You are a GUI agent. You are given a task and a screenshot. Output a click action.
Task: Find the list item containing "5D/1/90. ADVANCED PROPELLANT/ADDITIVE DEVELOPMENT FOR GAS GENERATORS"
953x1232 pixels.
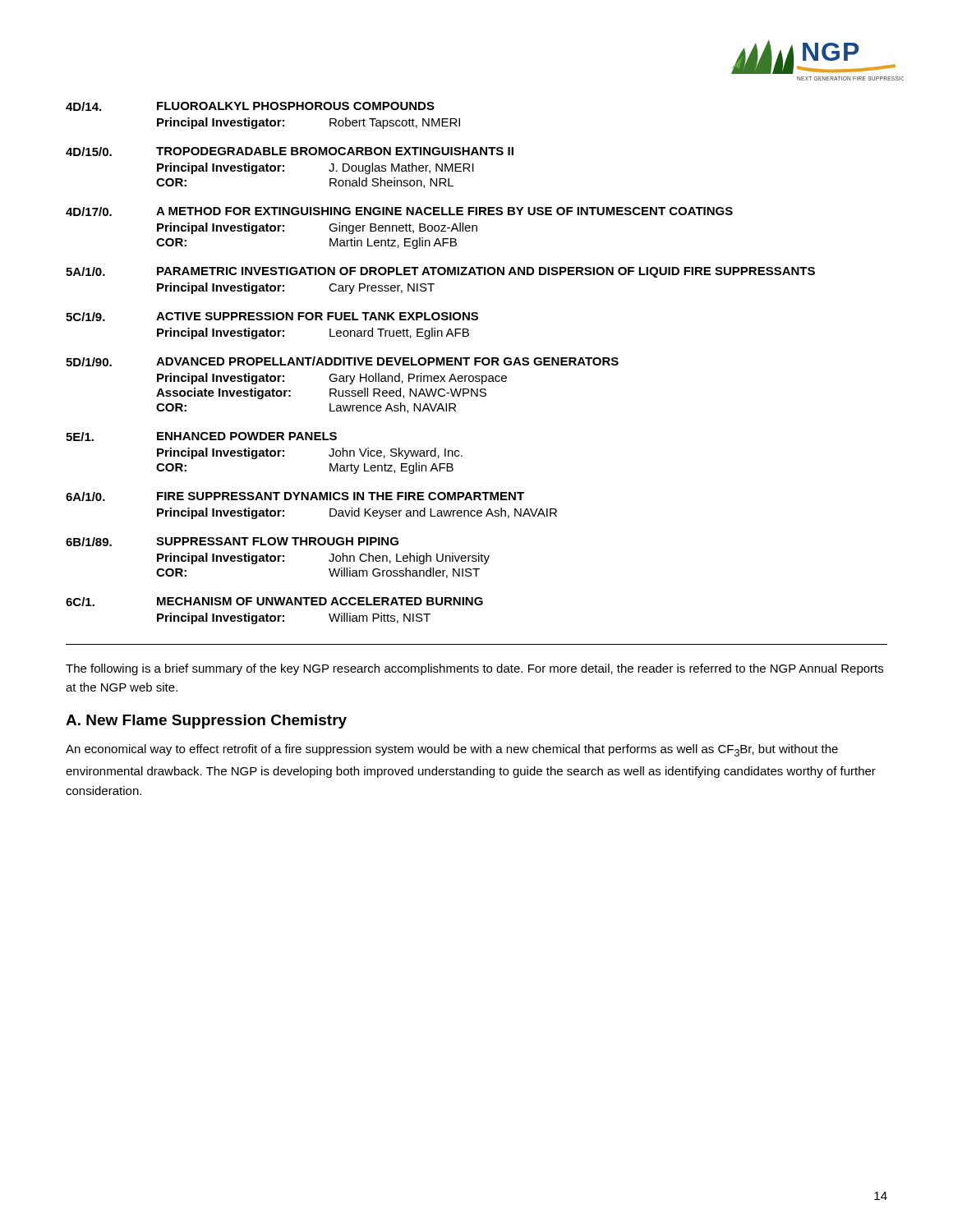point(476,384)
